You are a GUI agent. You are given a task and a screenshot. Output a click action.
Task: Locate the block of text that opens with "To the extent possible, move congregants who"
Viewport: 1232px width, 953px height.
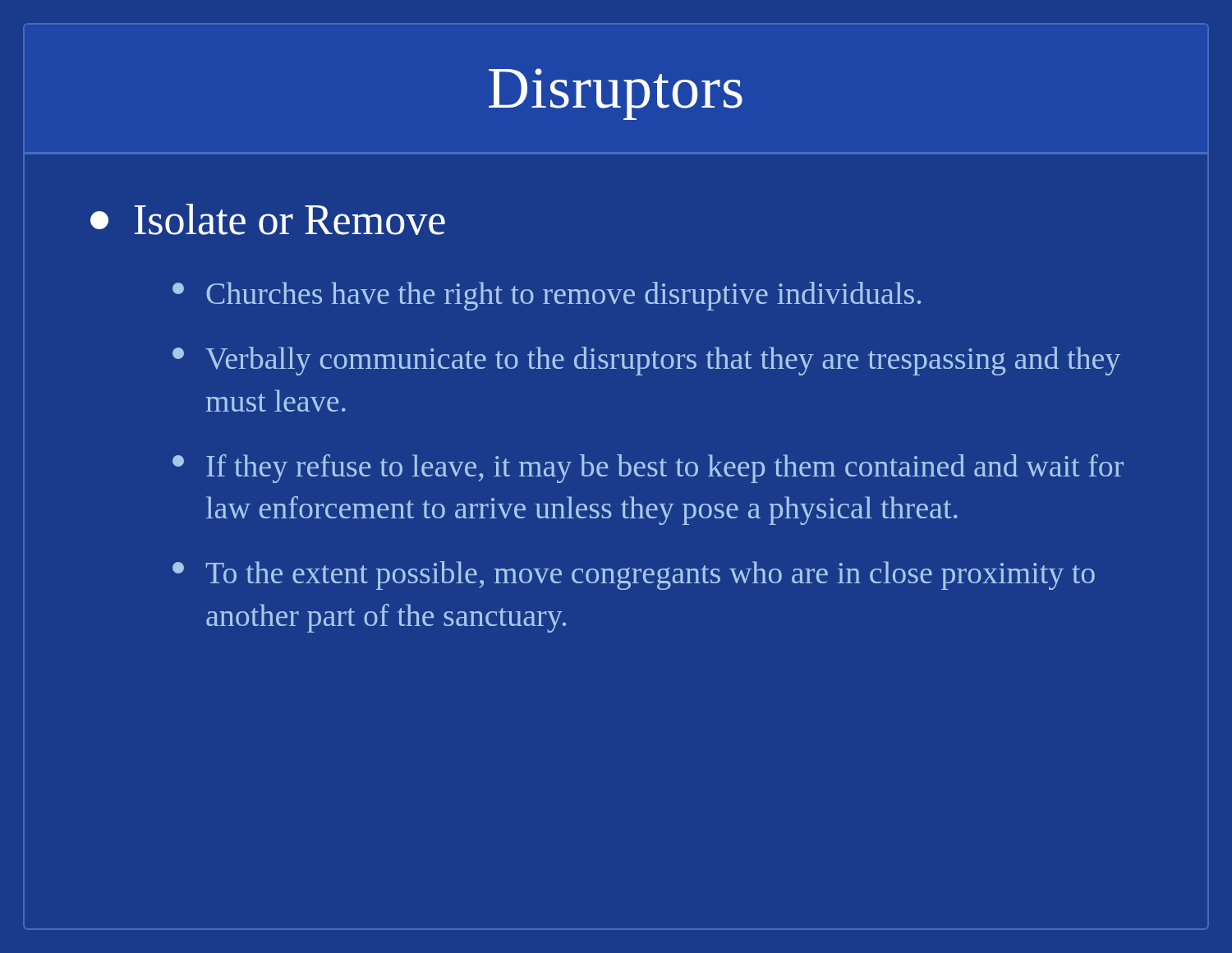[x=657, y=595]
